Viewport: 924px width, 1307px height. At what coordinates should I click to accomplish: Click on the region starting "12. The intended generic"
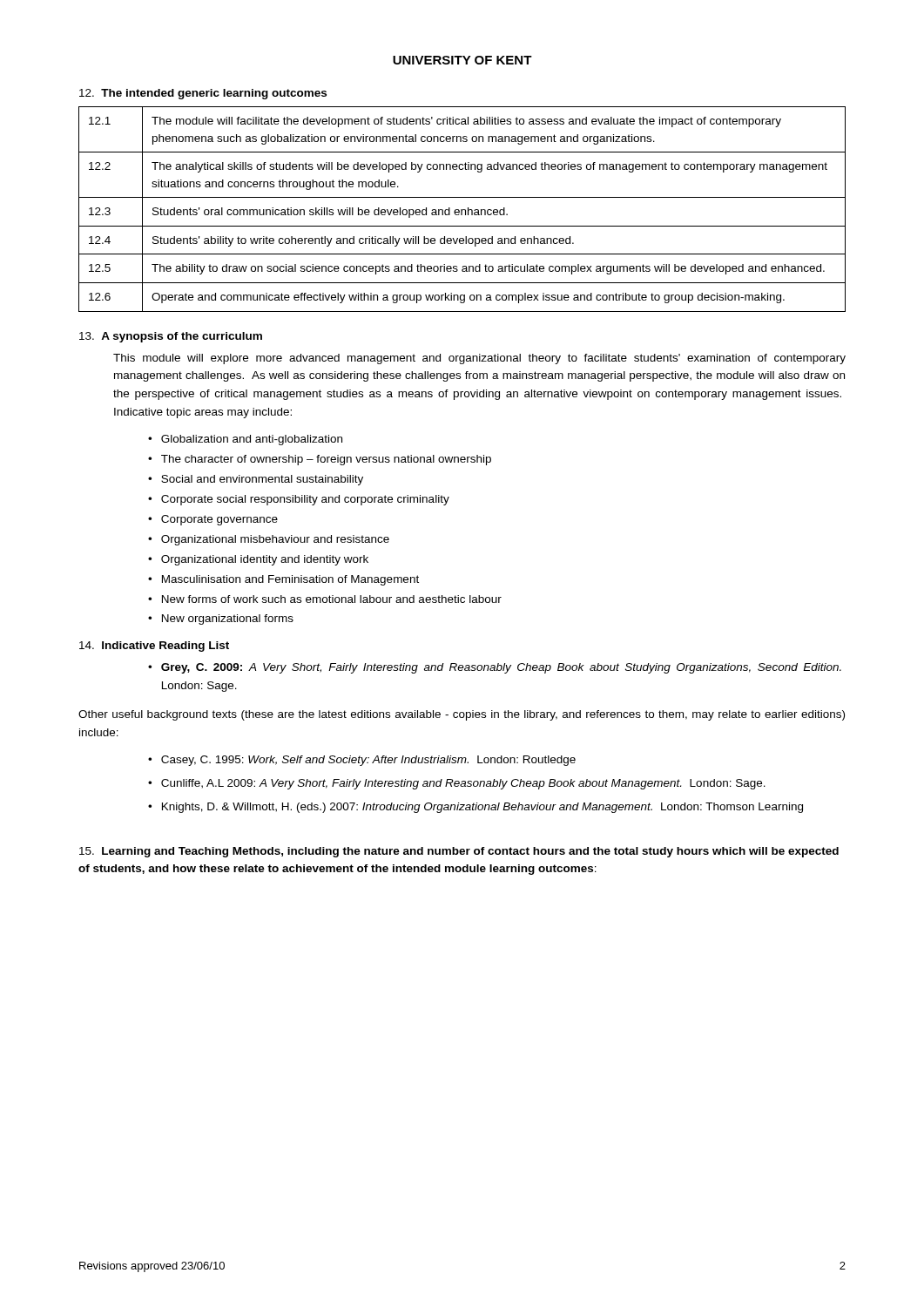(x=203, y=93)
